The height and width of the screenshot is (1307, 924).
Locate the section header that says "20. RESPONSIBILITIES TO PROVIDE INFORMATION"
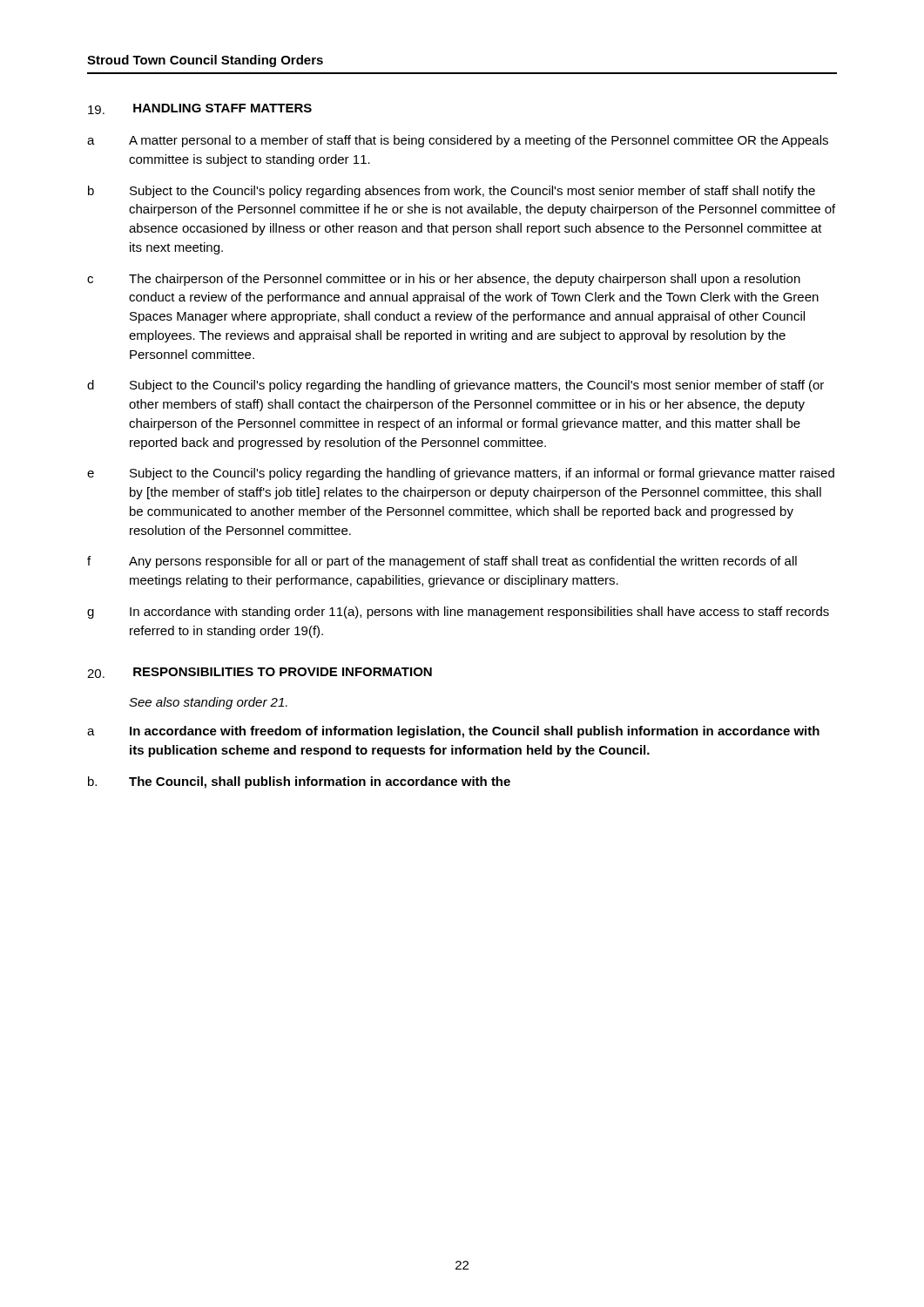(260, 672)
